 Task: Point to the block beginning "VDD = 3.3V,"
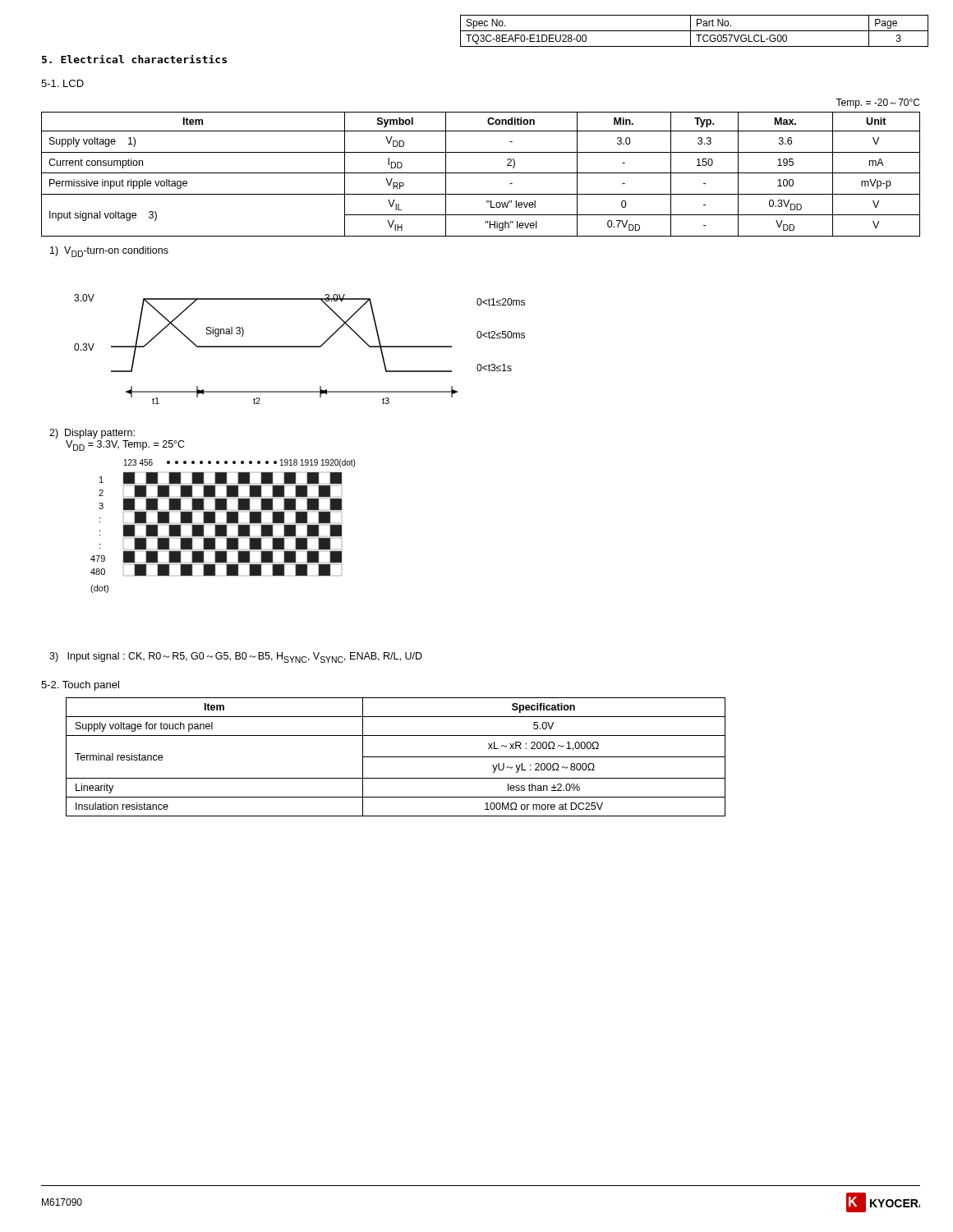tap(125, 445)
